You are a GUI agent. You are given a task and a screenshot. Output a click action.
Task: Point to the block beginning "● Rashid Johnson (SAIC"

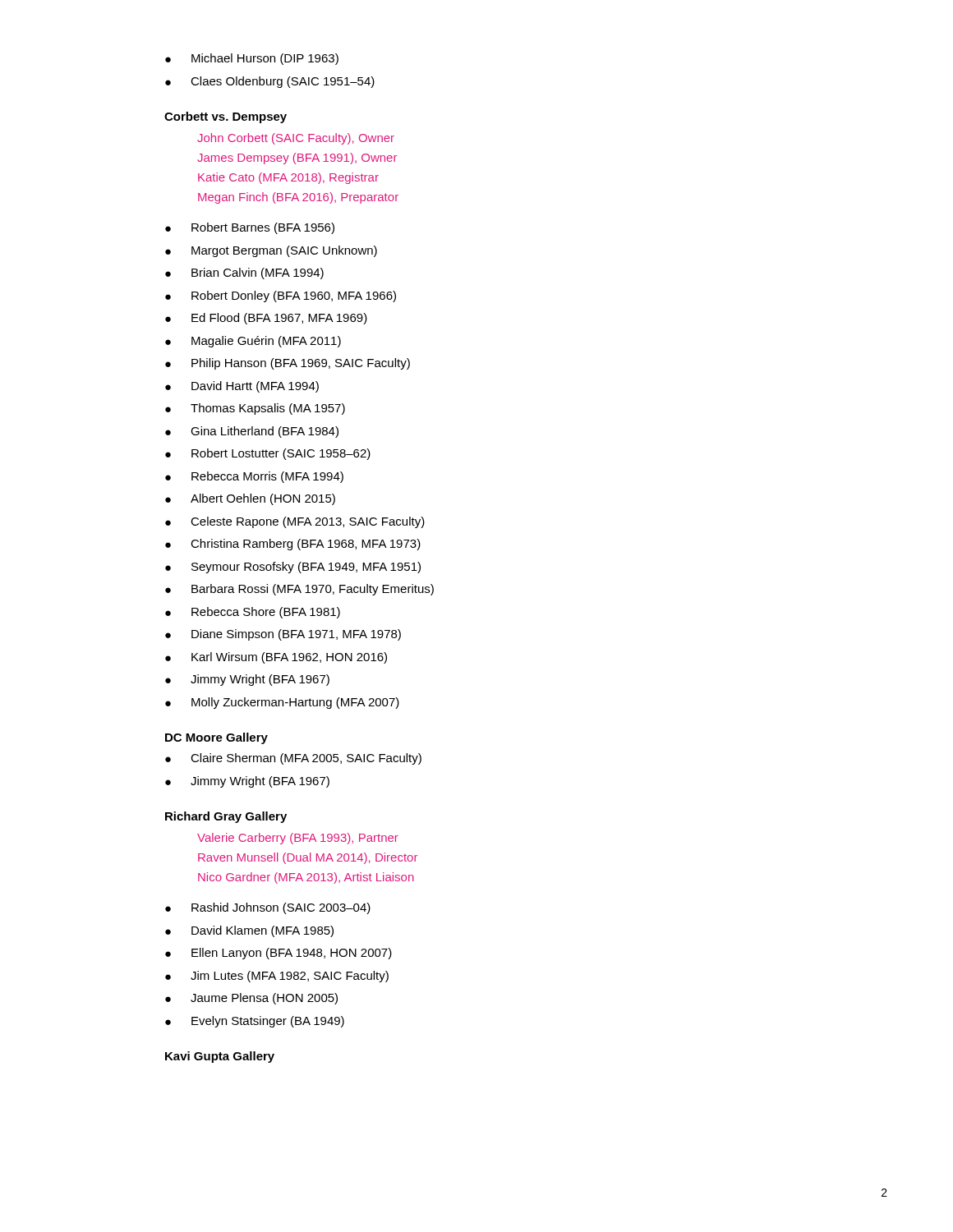(x=268, y=908)
